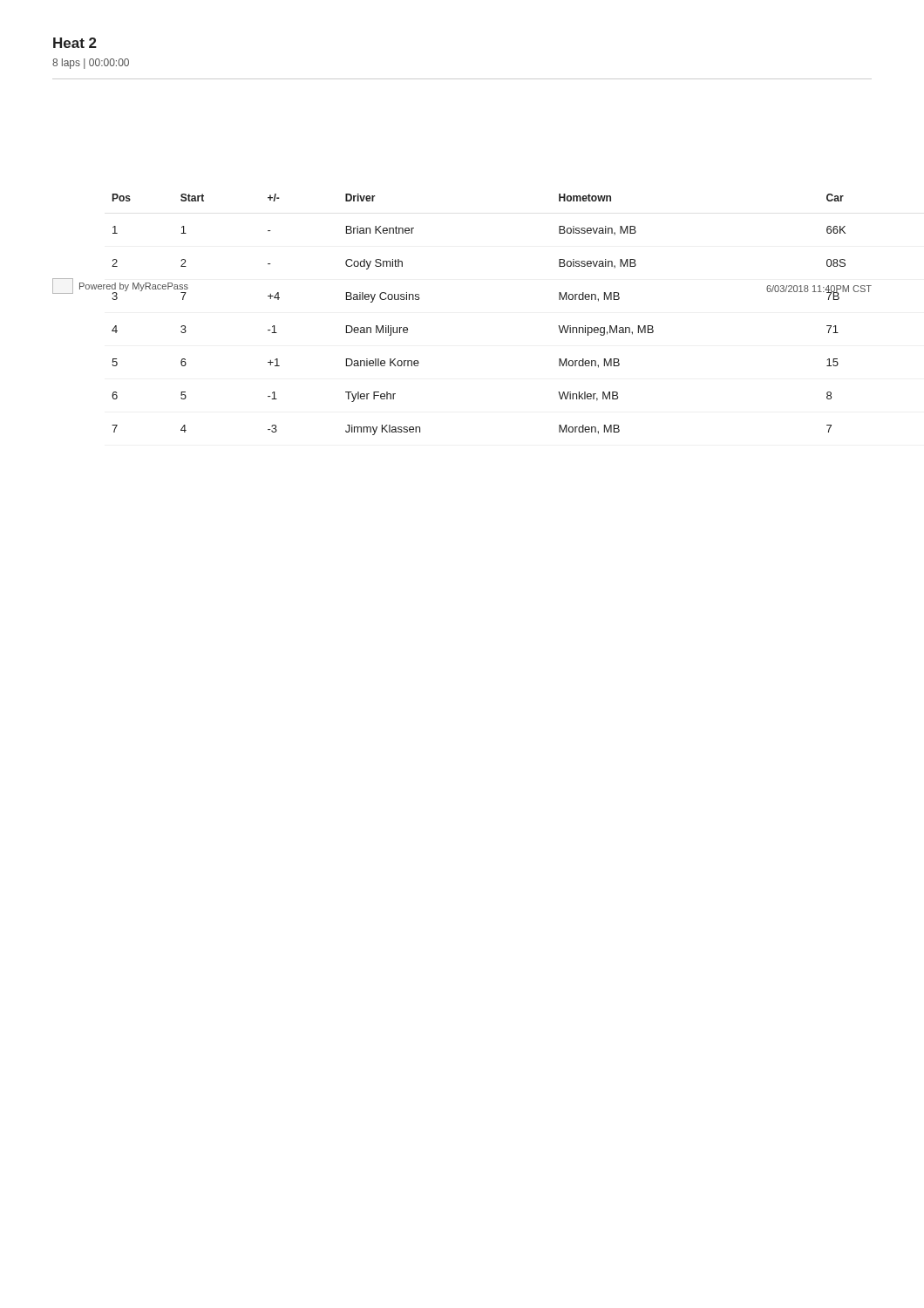Viewport: 924px width, 1308px height.
Task: Locate the section header
Action: [x=75, y=43]
